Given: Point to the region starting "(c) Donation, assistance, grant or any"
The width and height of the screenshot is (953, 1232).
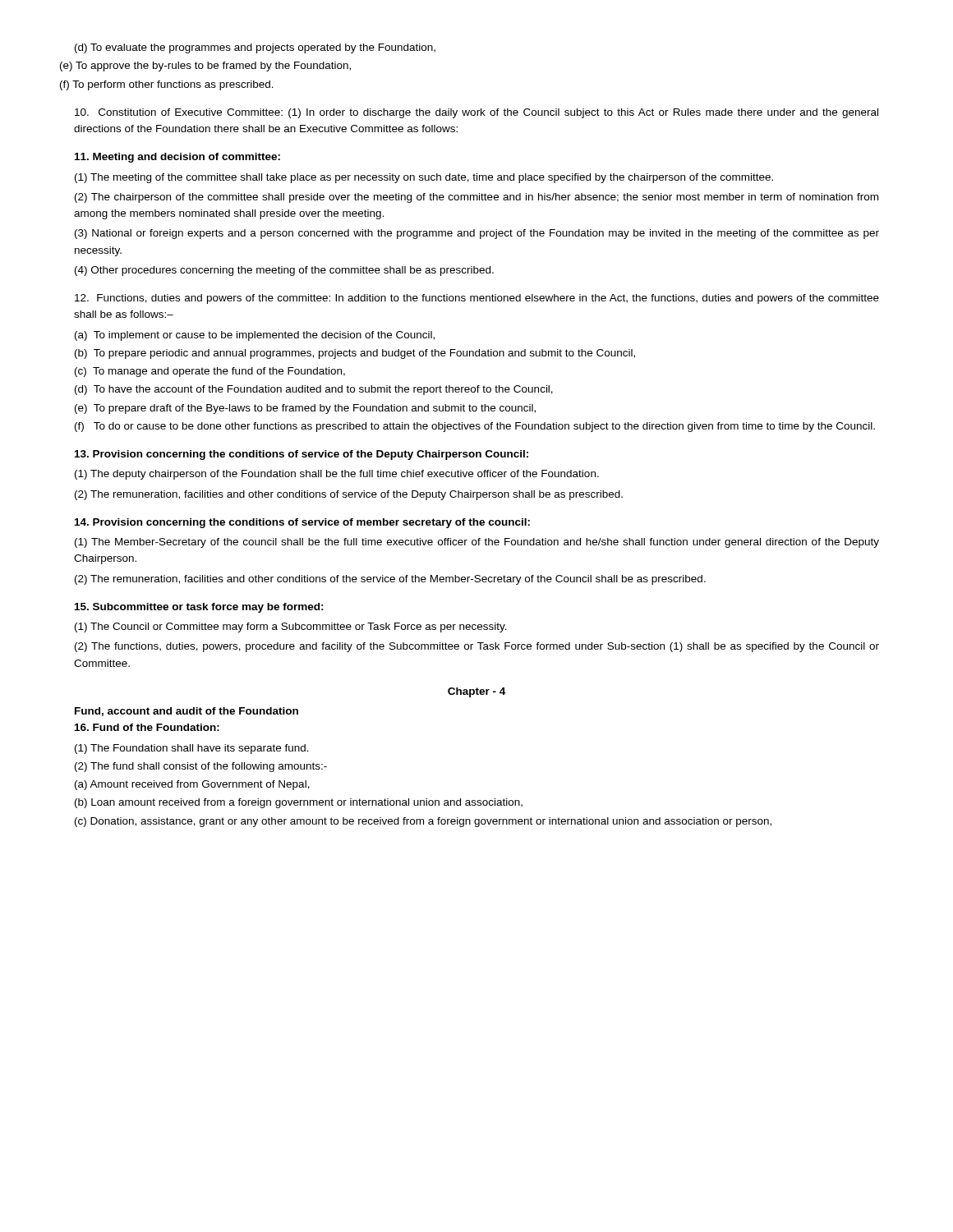Looking at the screenshot, I should coord(423,821).
